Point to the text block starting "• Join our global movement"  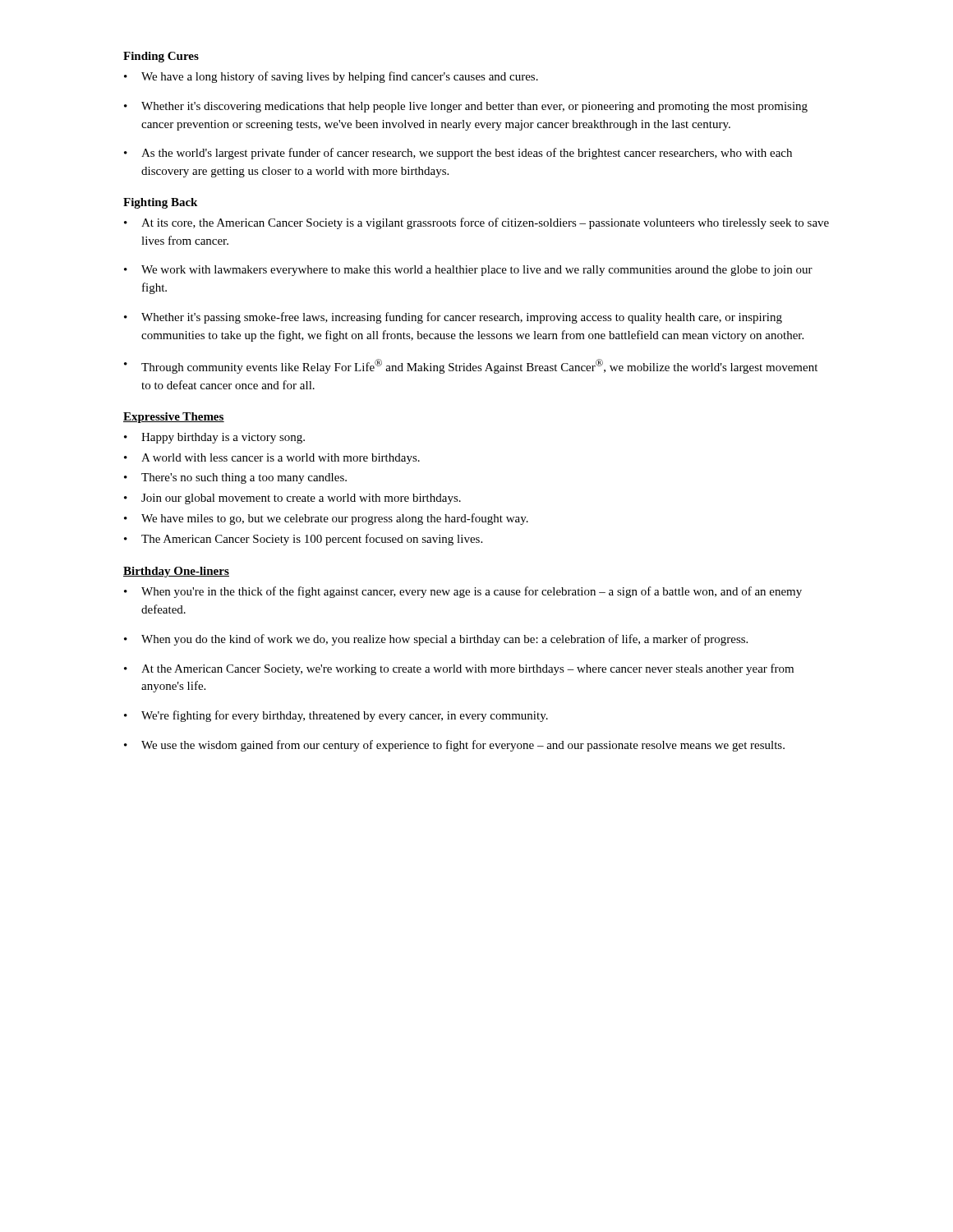(292, 498)
